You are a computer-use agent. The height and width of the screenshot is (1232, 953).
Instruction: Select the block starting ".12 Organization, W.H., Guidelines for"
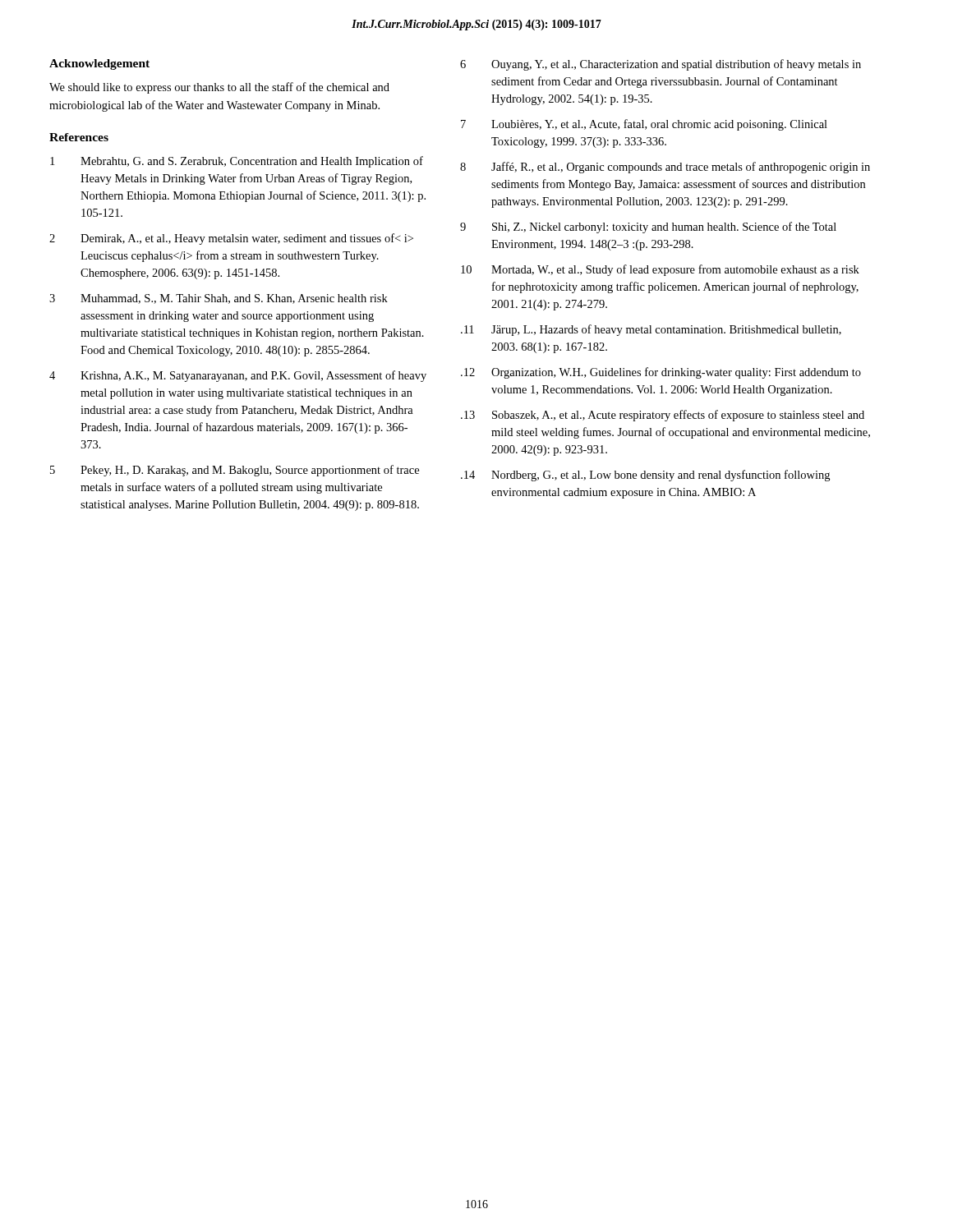click(x=665, y=381)
